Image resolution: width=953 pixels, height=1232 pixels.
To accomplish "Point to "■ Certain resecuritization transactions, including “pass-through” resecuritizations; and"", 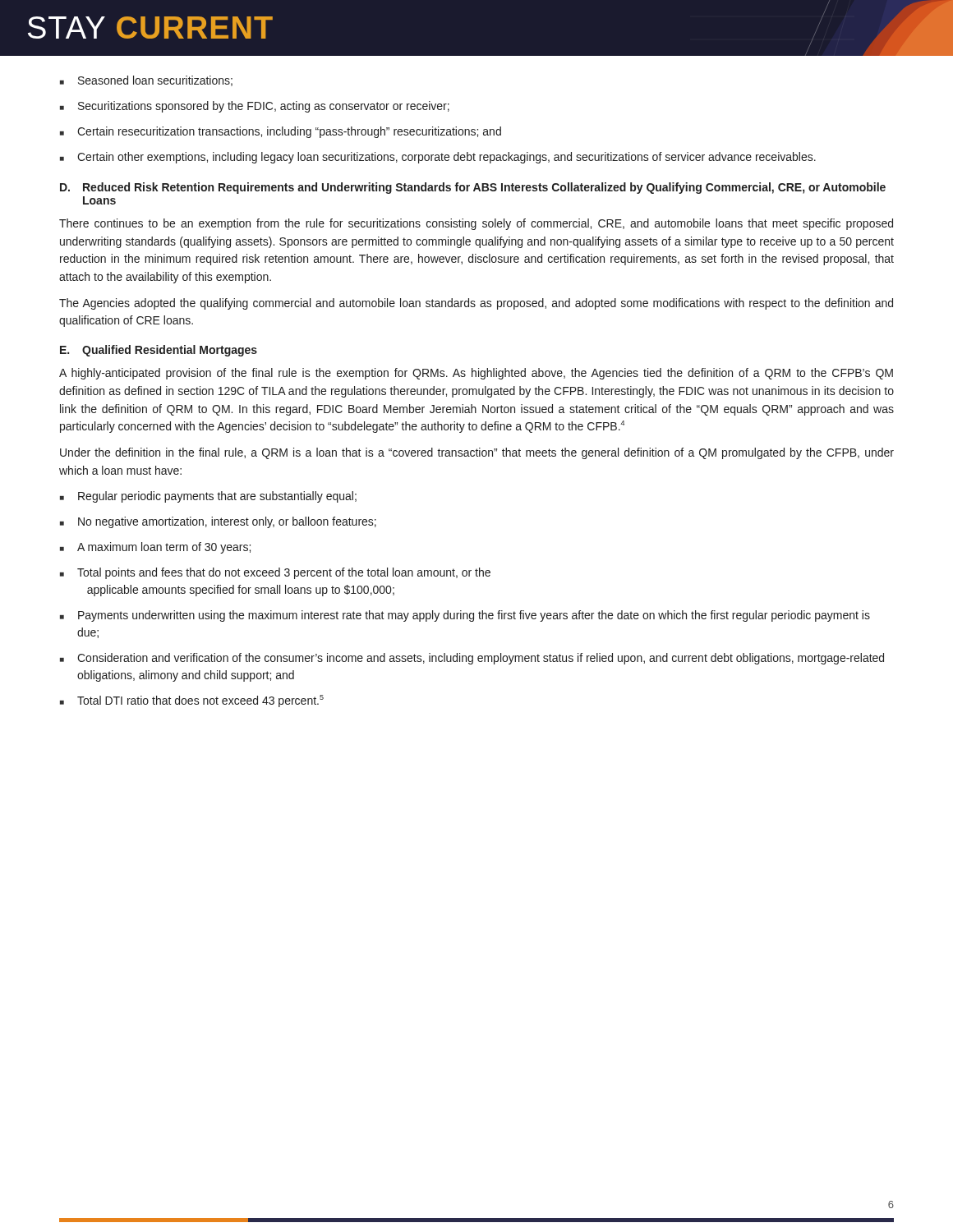I will coord(476,132).
